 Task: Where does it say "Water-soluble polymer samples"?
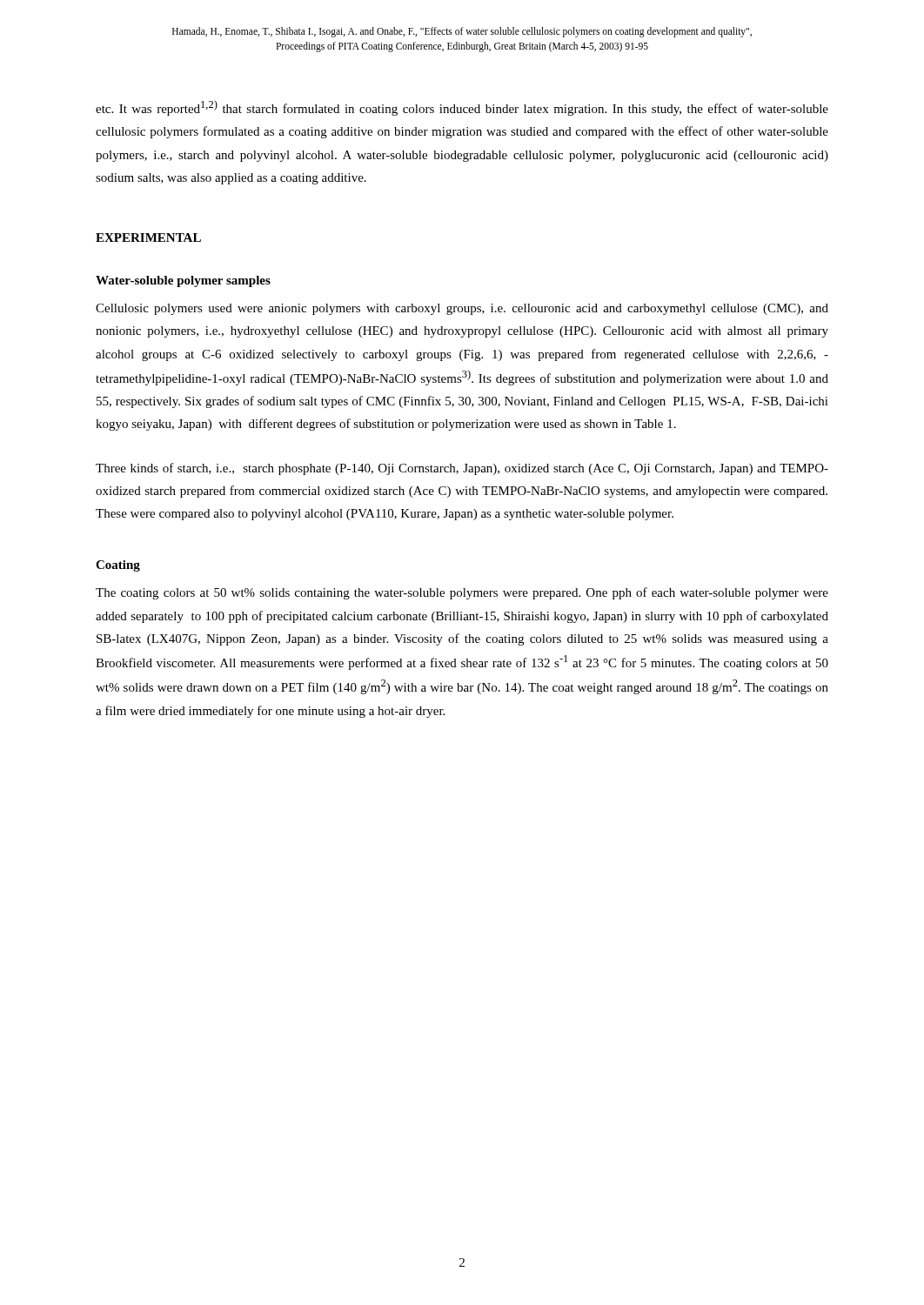(183, 280)
